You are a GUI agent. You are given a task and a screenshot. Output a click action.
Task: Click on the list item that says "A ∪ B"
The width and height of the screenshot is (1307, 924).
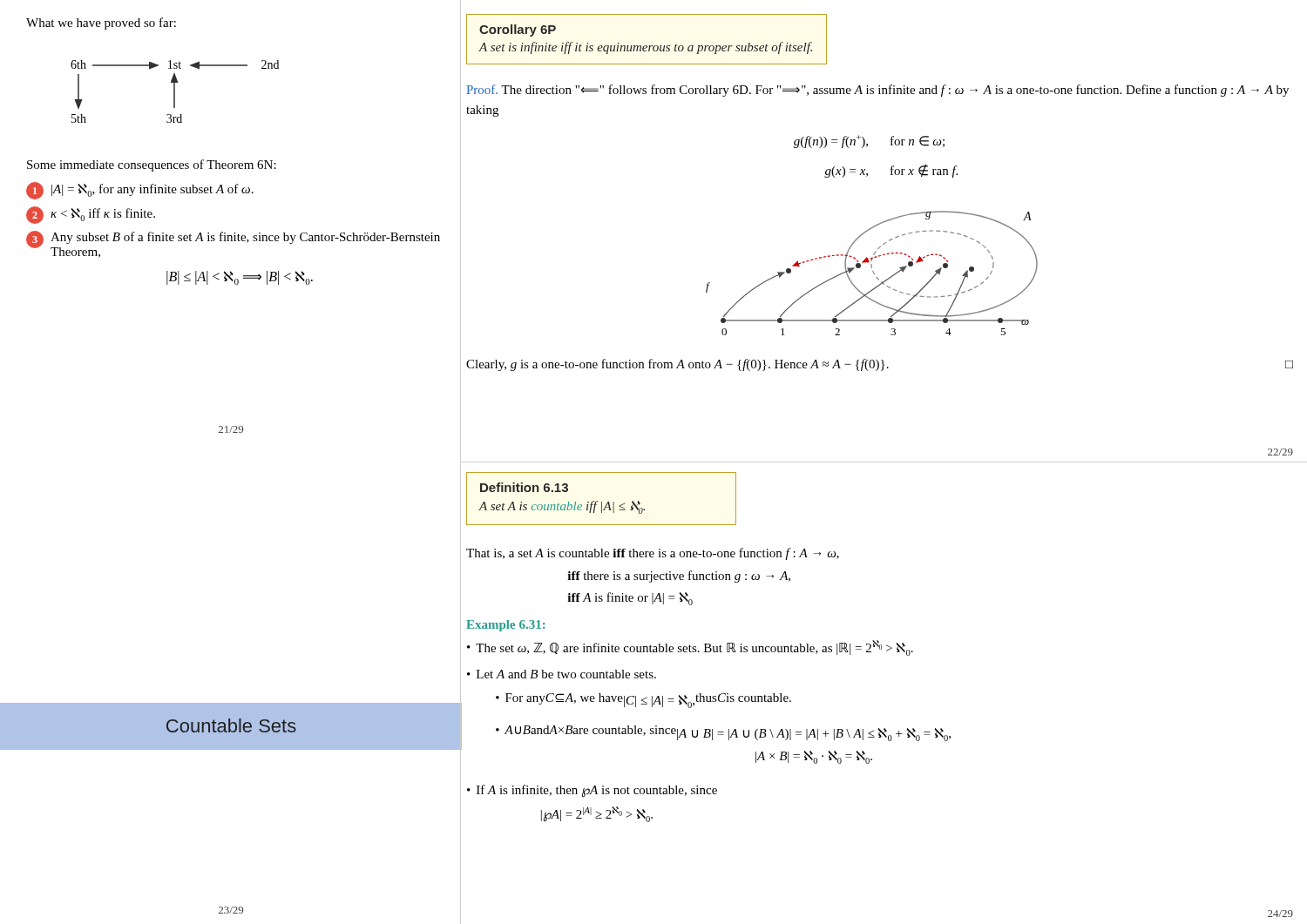point(728,745)
